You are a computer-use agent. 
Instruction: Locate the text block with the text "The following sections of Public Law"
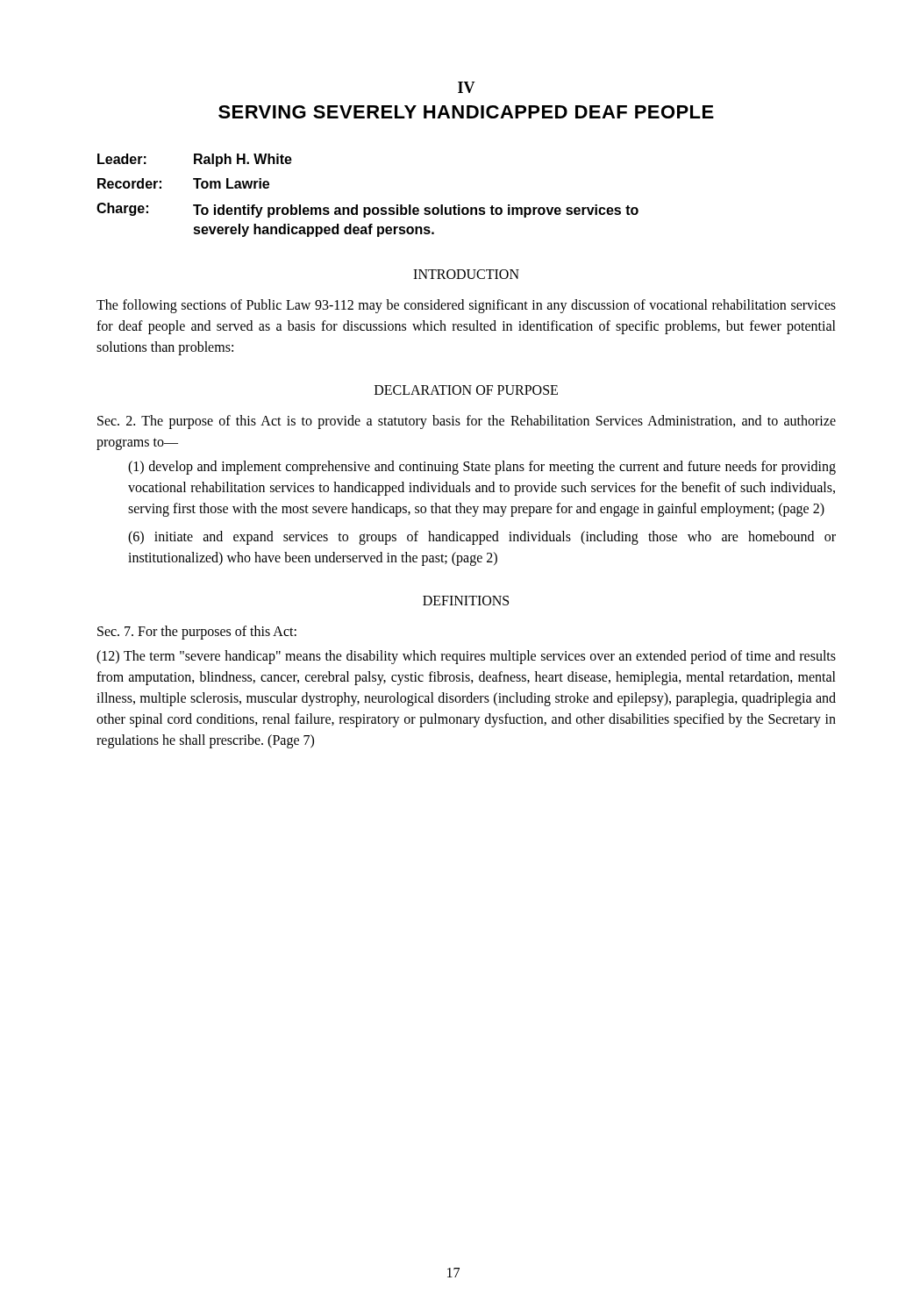(x=466, y=326)
